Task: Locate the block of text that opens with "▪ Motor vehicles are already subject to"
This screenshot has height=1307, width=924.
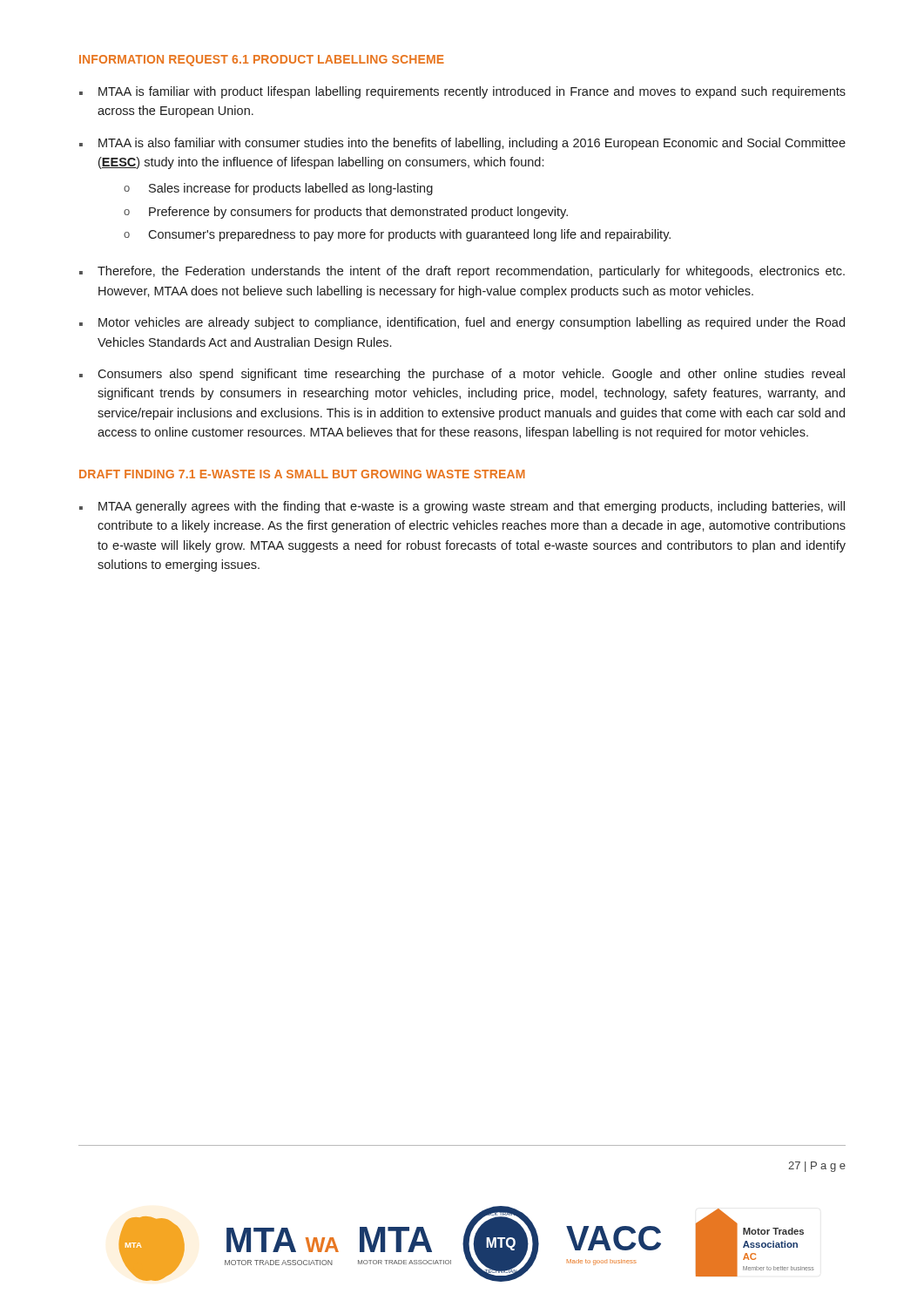Action: [x=462, y=332]
